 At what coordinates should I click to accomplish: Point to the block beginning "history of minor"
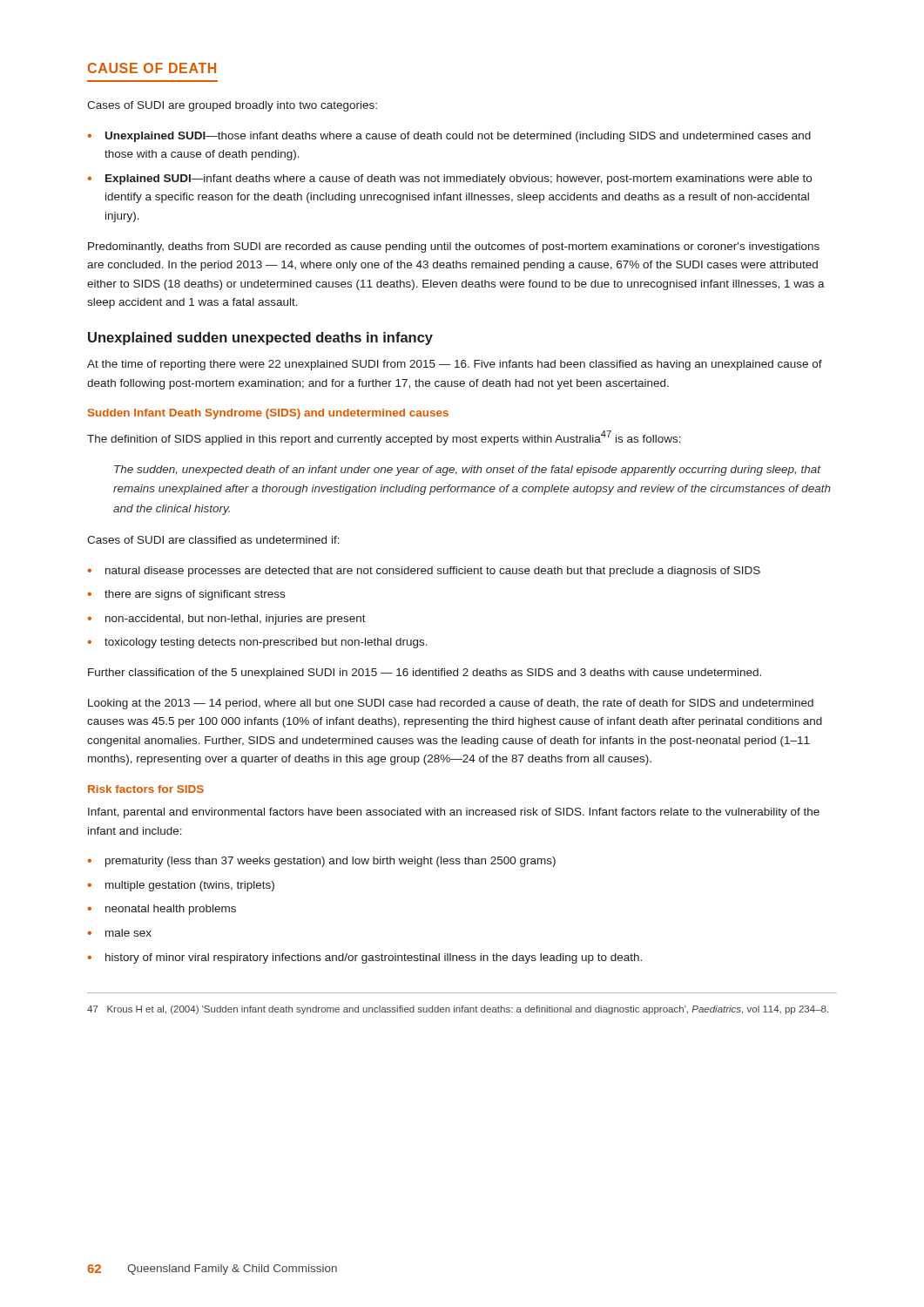pos(374,957)
